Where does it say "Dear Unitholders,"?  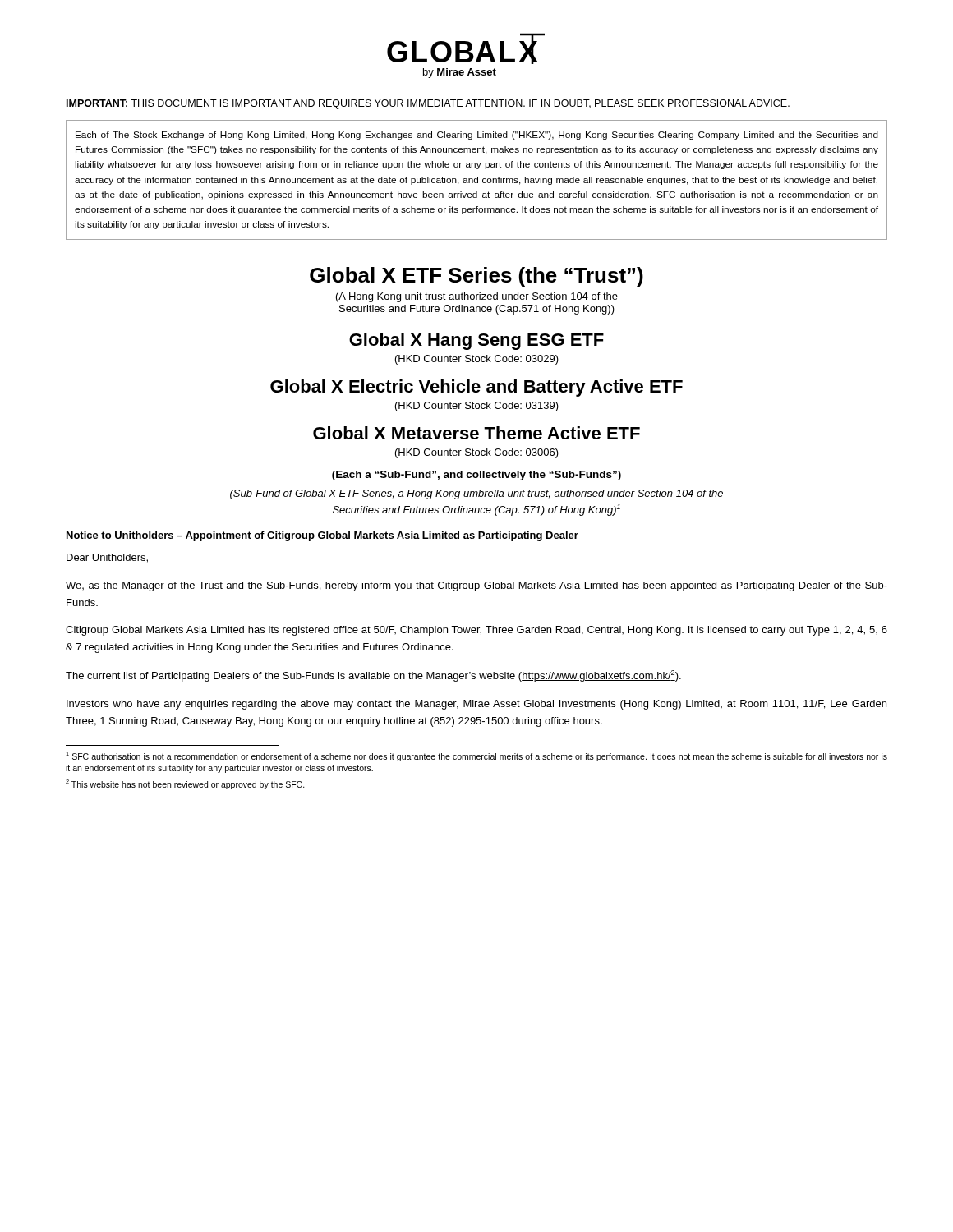point(107,557)
